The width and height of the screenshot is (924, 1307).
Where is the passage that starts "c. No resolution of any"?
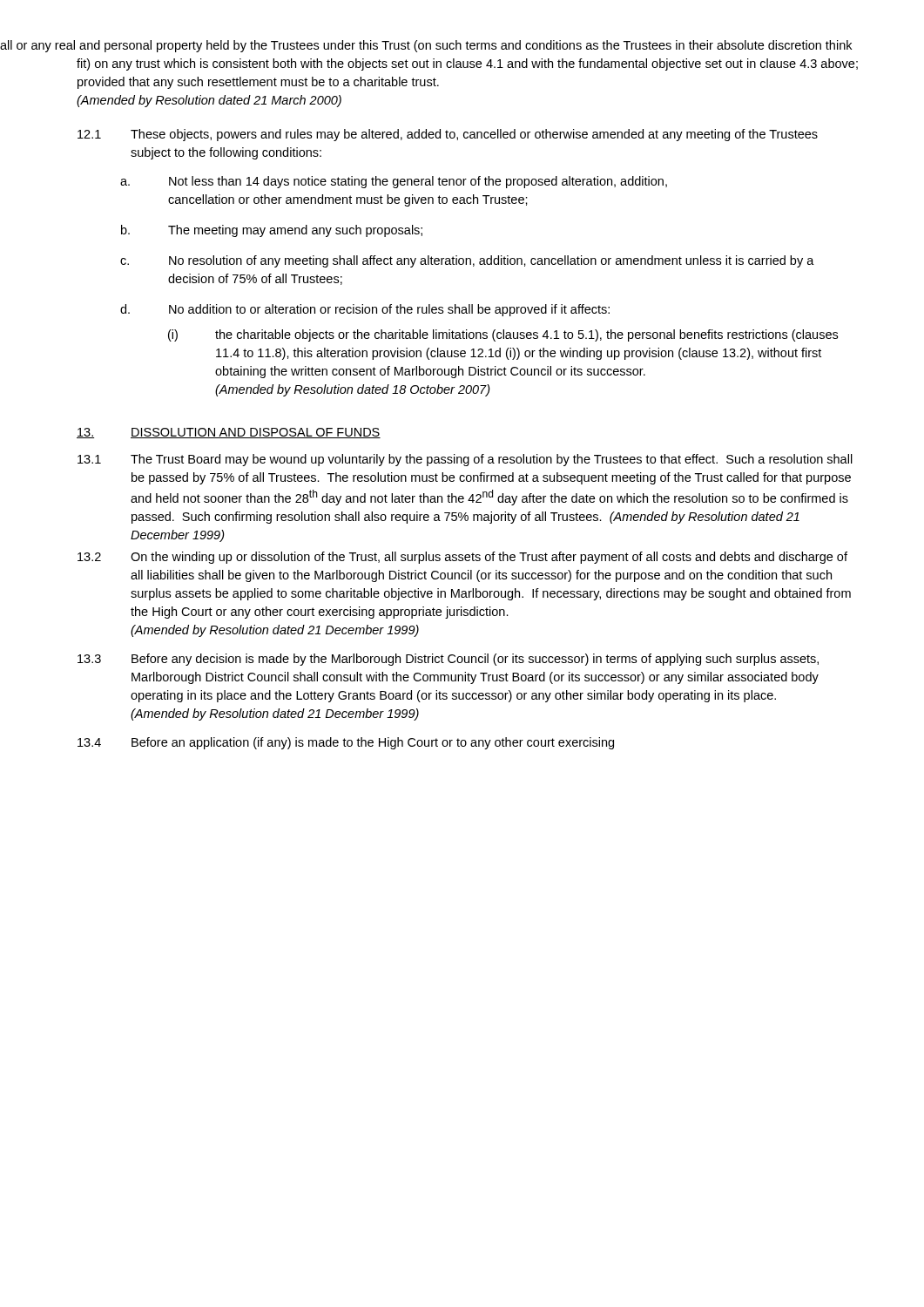click(491, 270)
